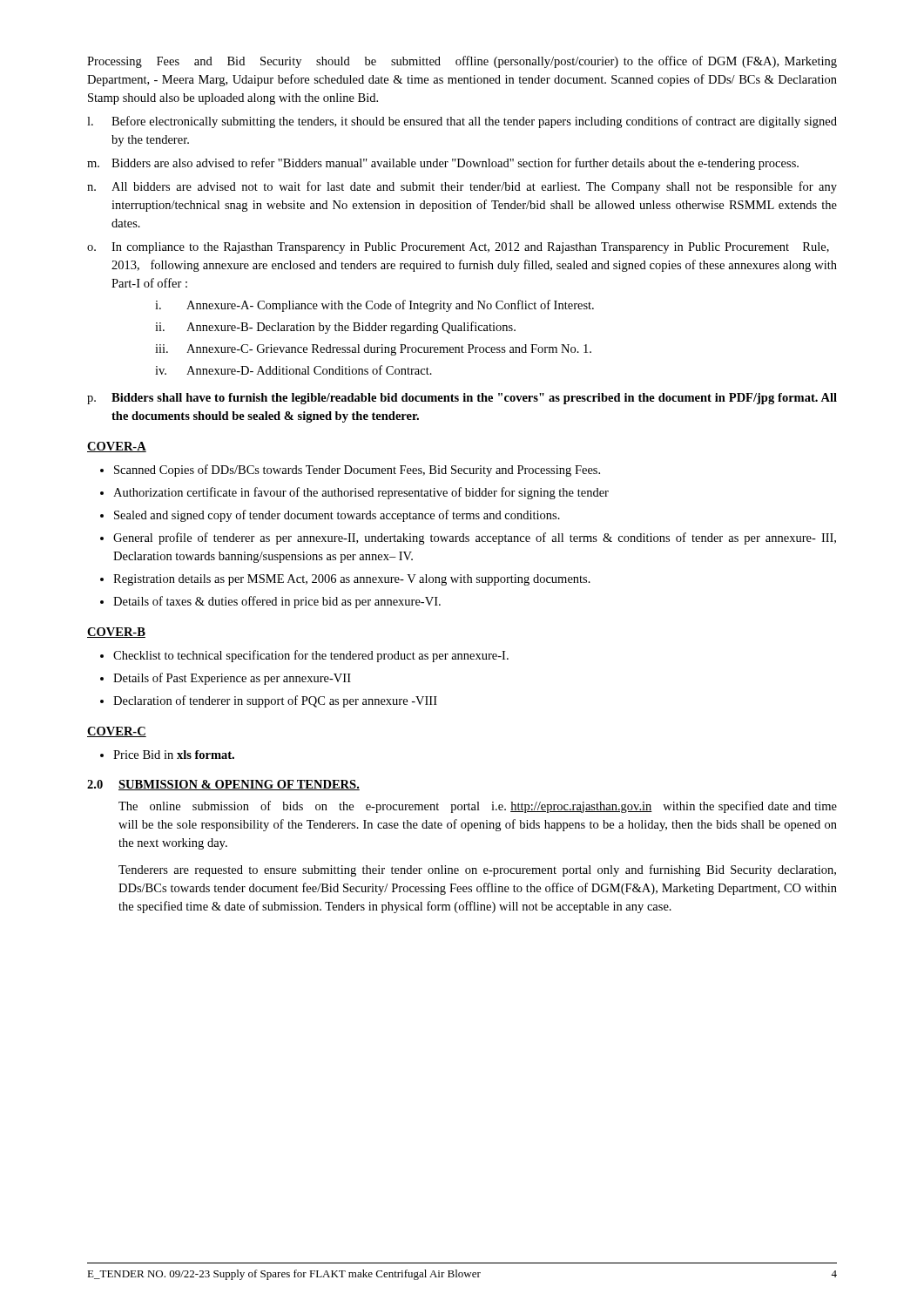Find the passage starting "Registration details as per"
Screen dimensions: 1307x924
pyautogui.click(x=475, y=579)
